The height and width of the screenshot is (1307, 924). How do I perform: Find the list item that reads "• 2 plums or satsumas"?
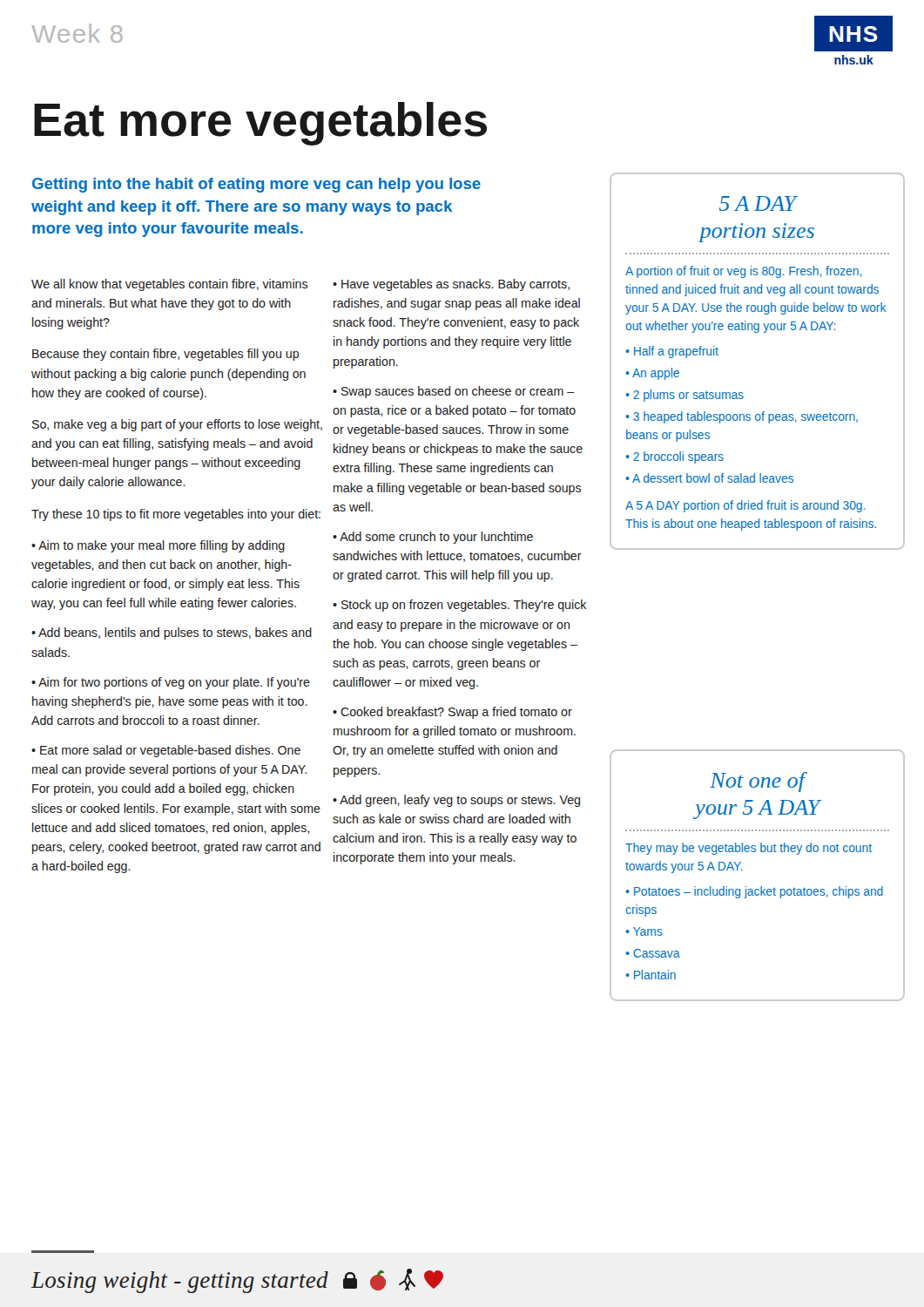pos(684,395)
